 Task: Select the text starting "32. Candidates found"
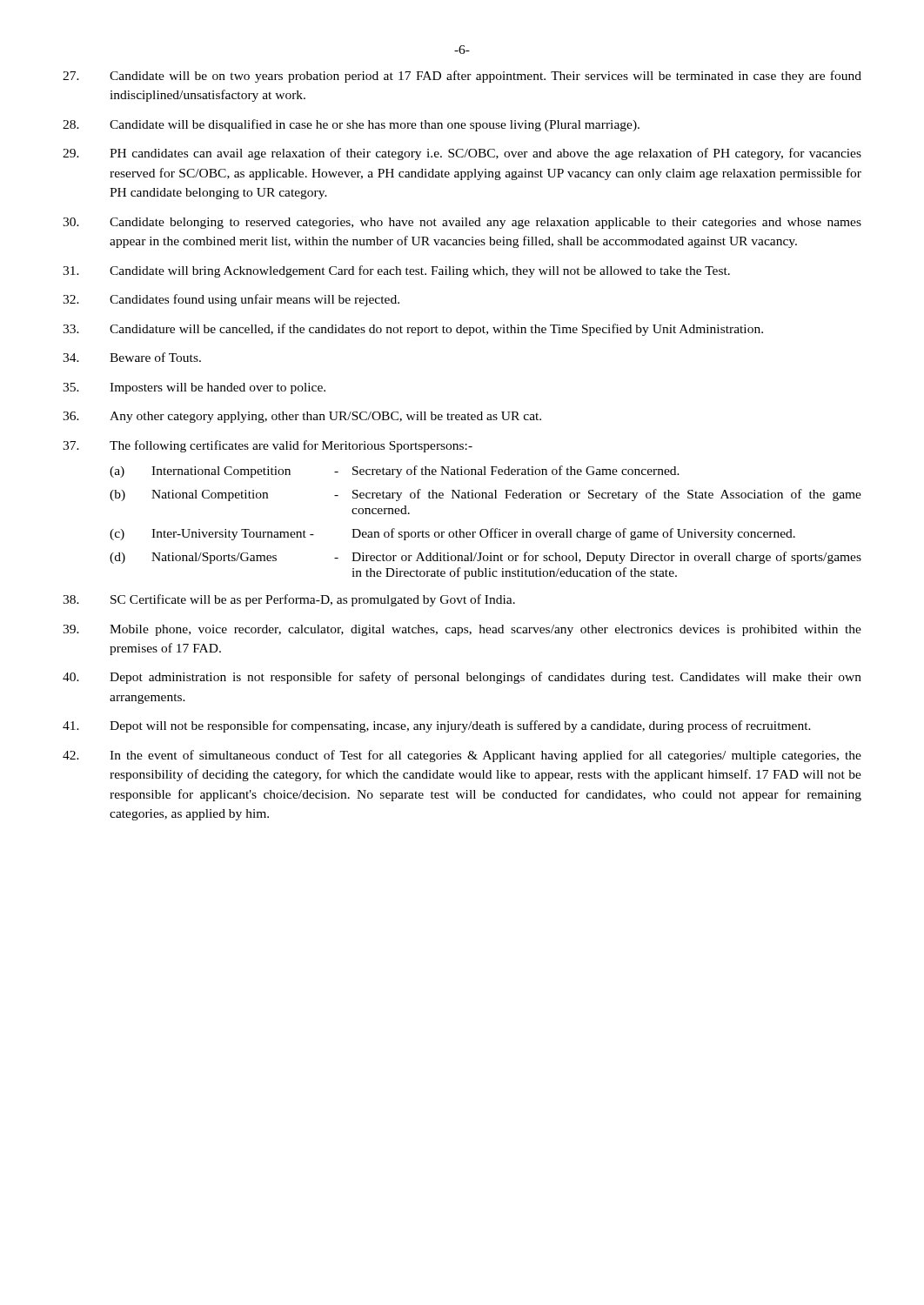(x=231, y=300)
